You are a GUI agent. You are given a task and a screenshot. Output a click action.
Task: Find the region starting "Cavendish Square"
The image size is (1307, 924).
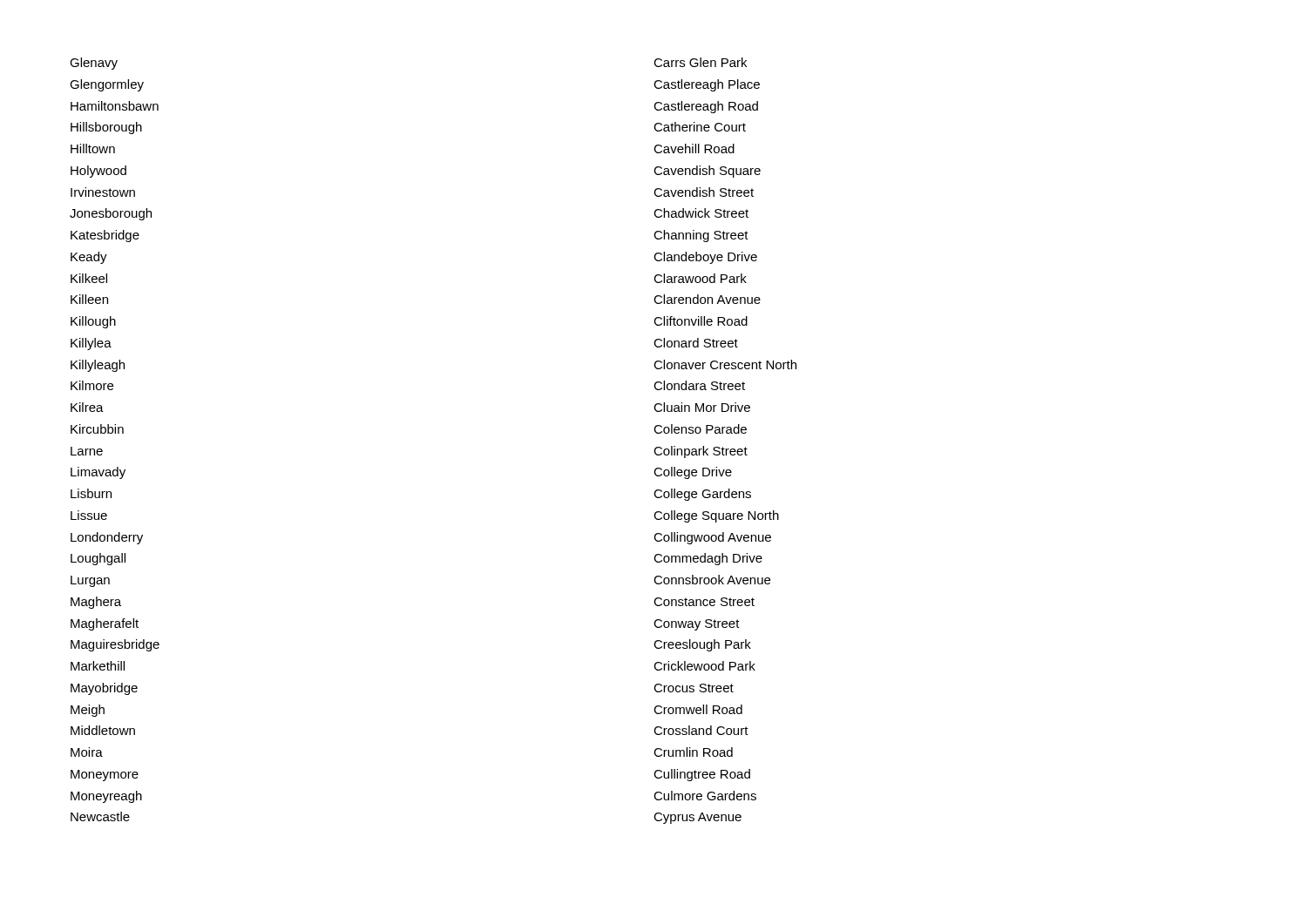click(707, 170)
